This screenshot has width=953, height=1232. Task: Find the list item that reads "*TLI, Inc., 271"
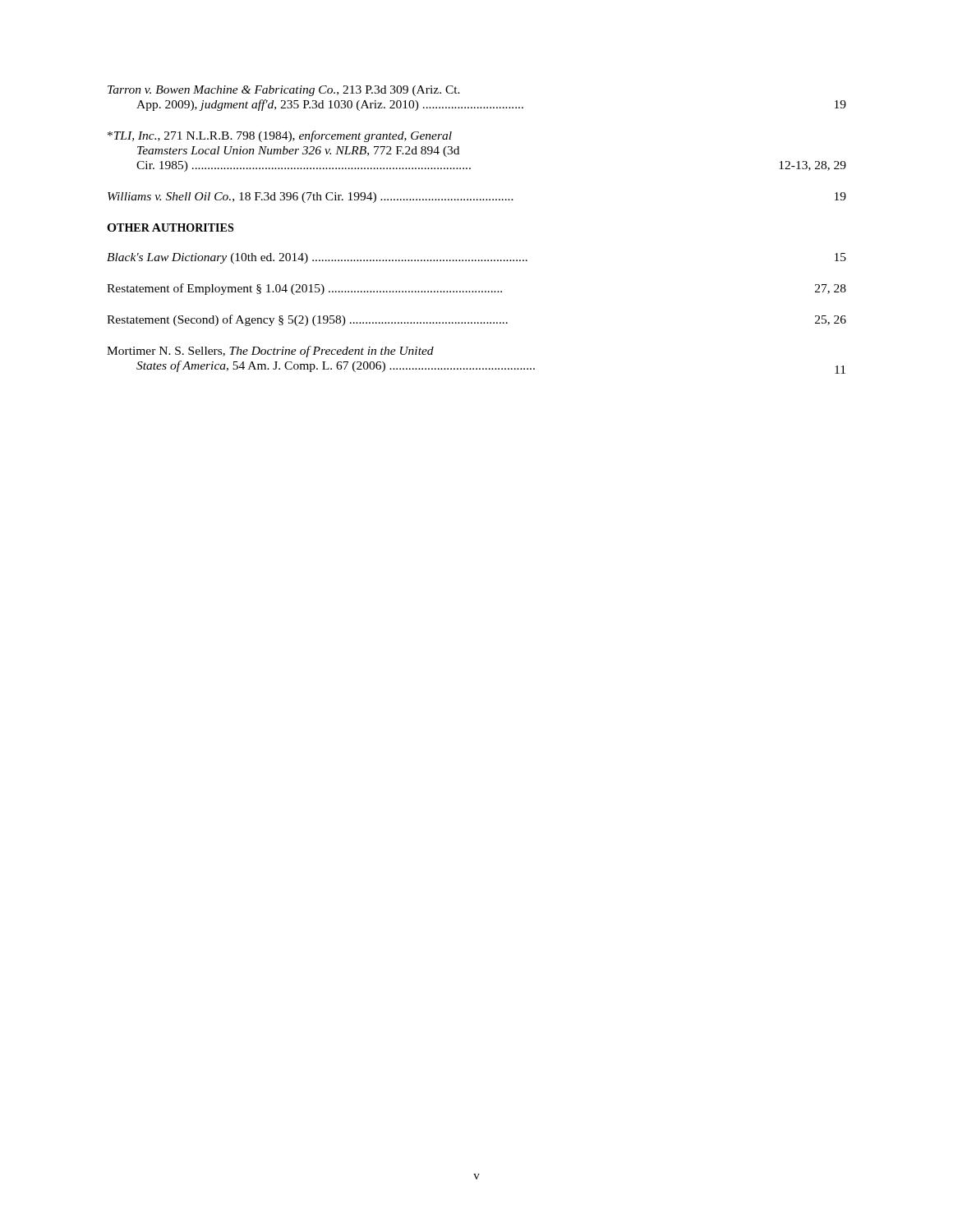[x=280, y=136]
